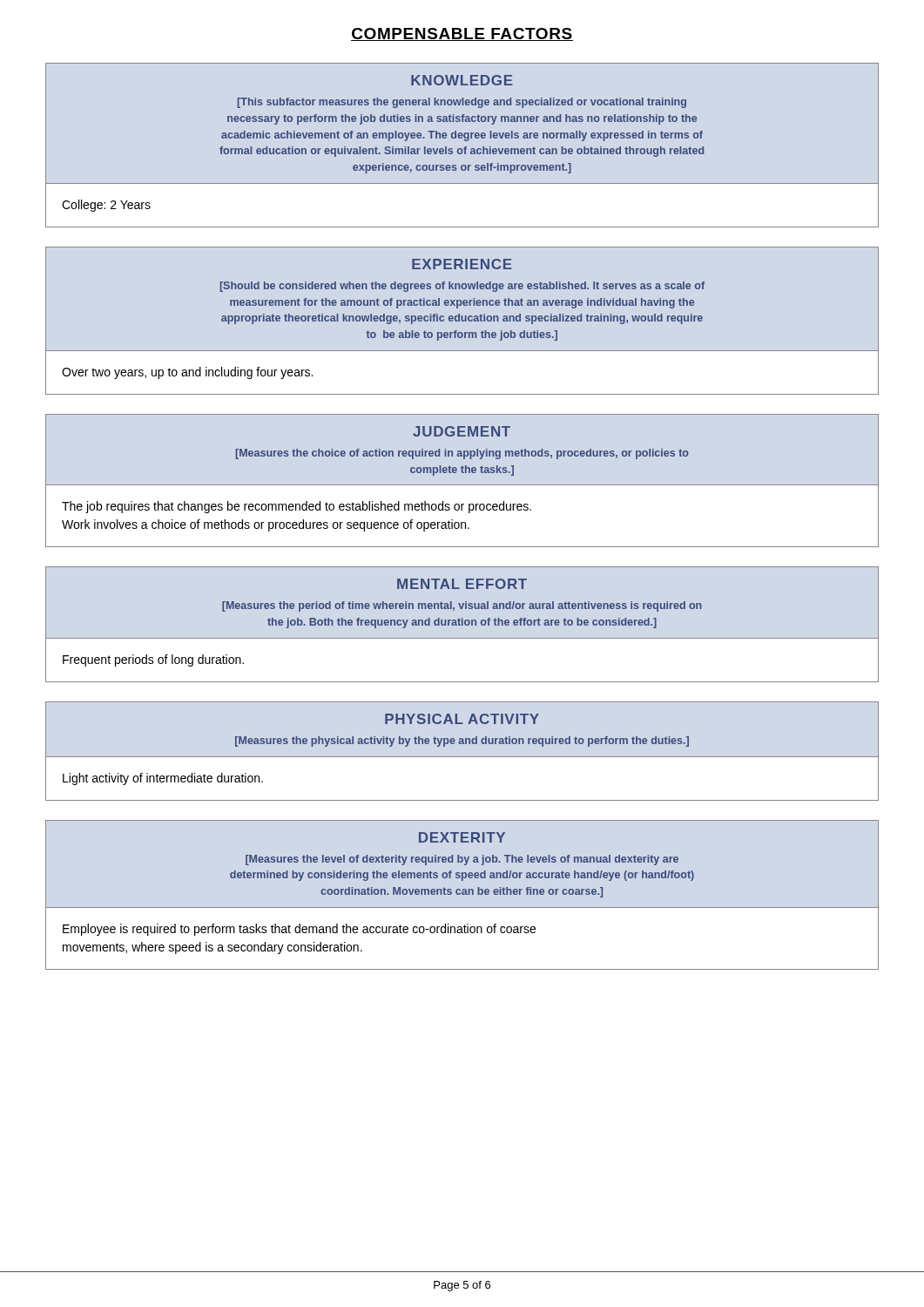Point to the element starting "MENTAL EFFORT [Measures the period of time wherein"

[462, 624]
